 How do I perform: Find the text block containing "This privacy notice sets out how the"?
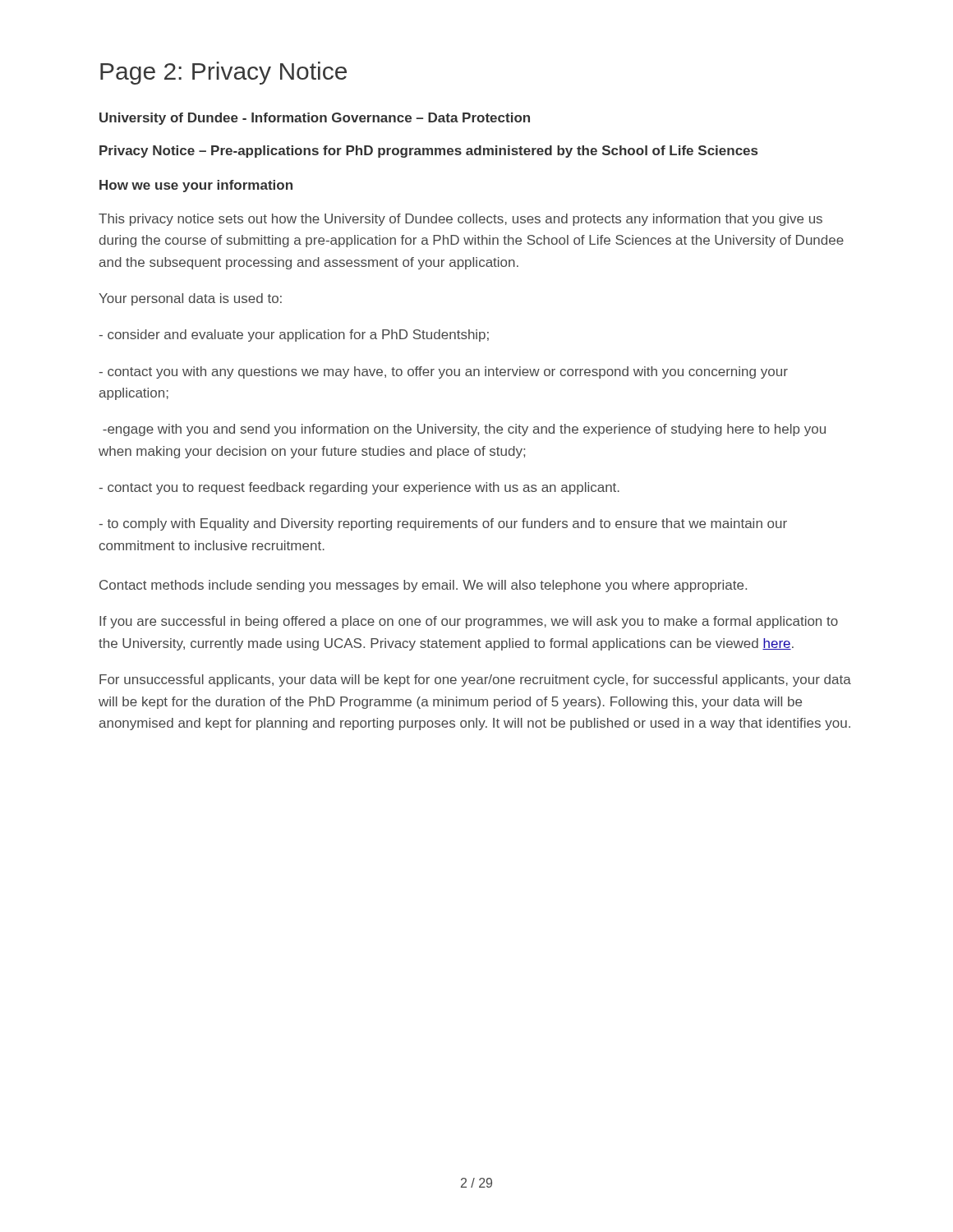click(471, 240)
